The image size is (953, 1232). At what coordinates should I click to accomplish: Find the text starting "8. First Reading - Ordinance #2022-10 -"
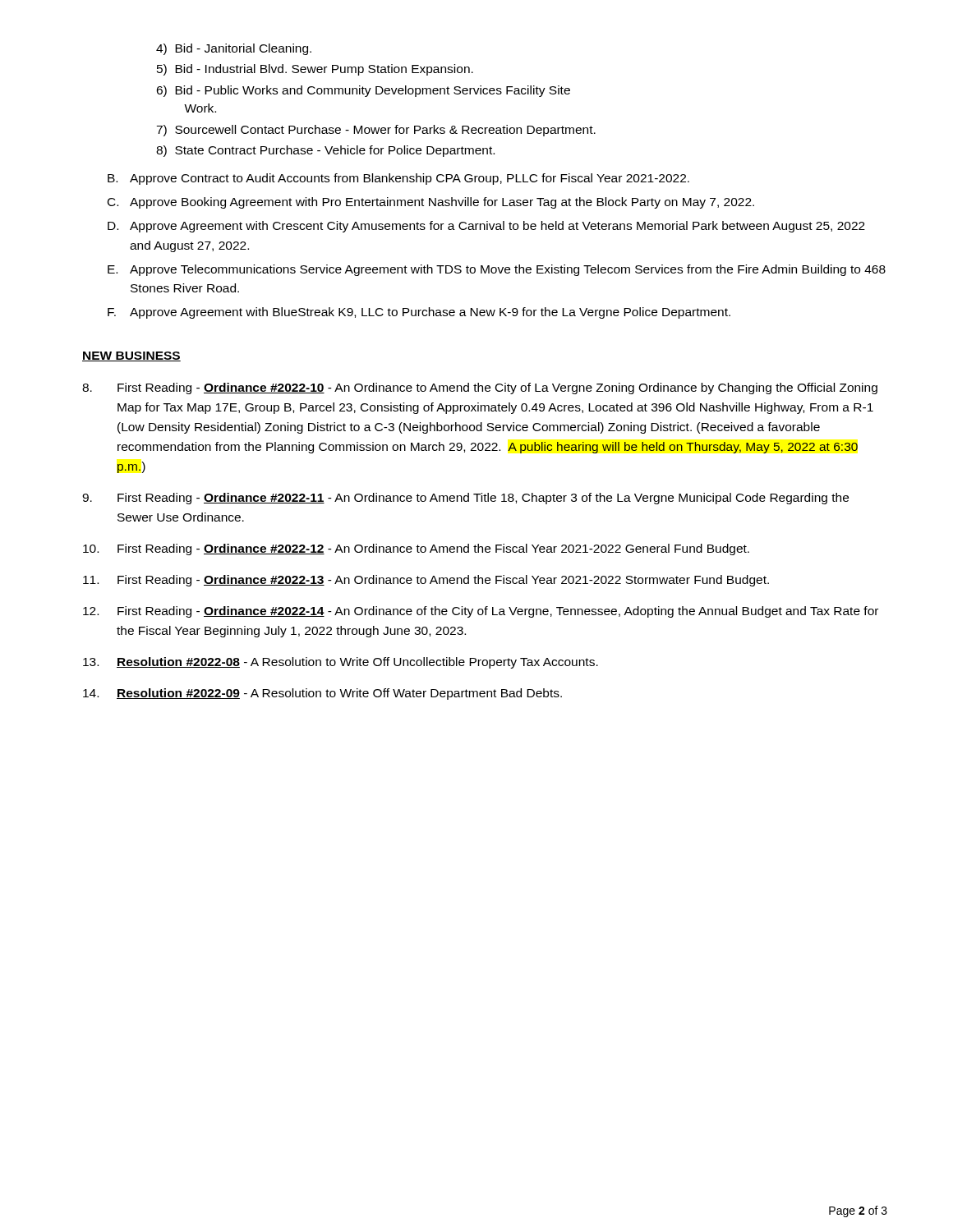point(485,427)
